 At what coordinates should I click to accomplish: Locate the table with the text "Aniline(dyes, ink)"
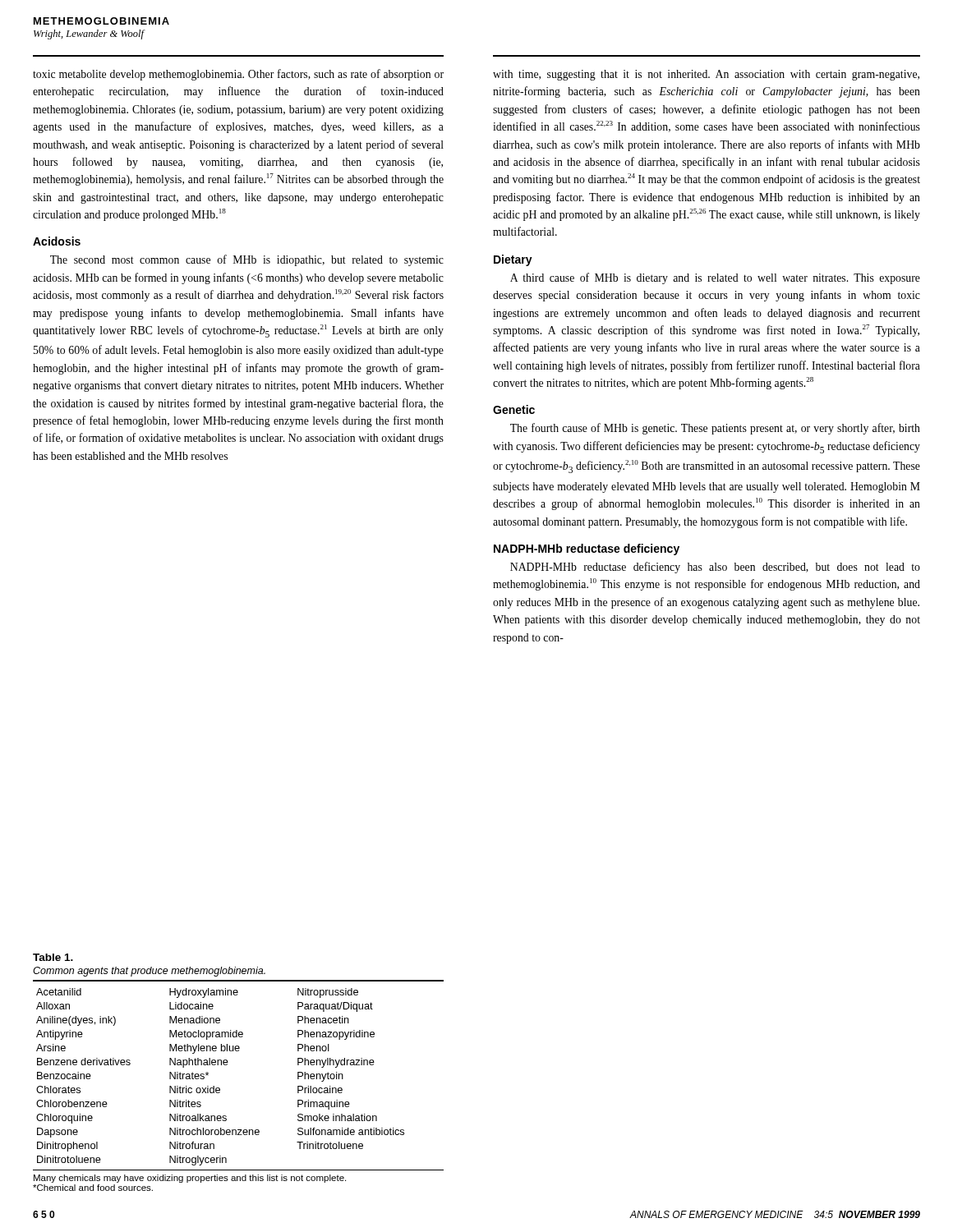tap(238, 1072)
